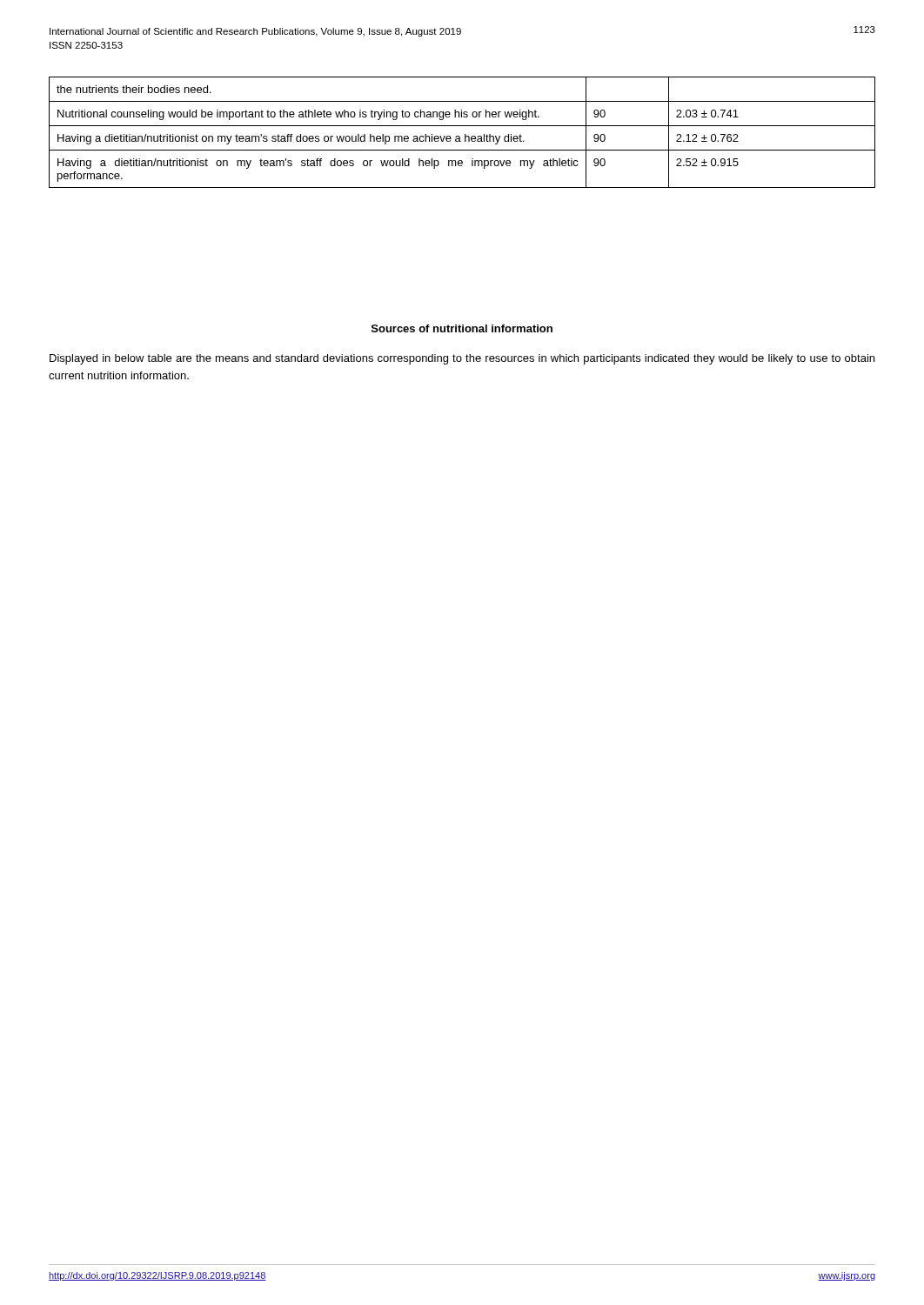The width and height of the screenshot is (924, 1305).
Task: Select the text block starting "Sources of nutritional information"
Action: tap(462, 328)
